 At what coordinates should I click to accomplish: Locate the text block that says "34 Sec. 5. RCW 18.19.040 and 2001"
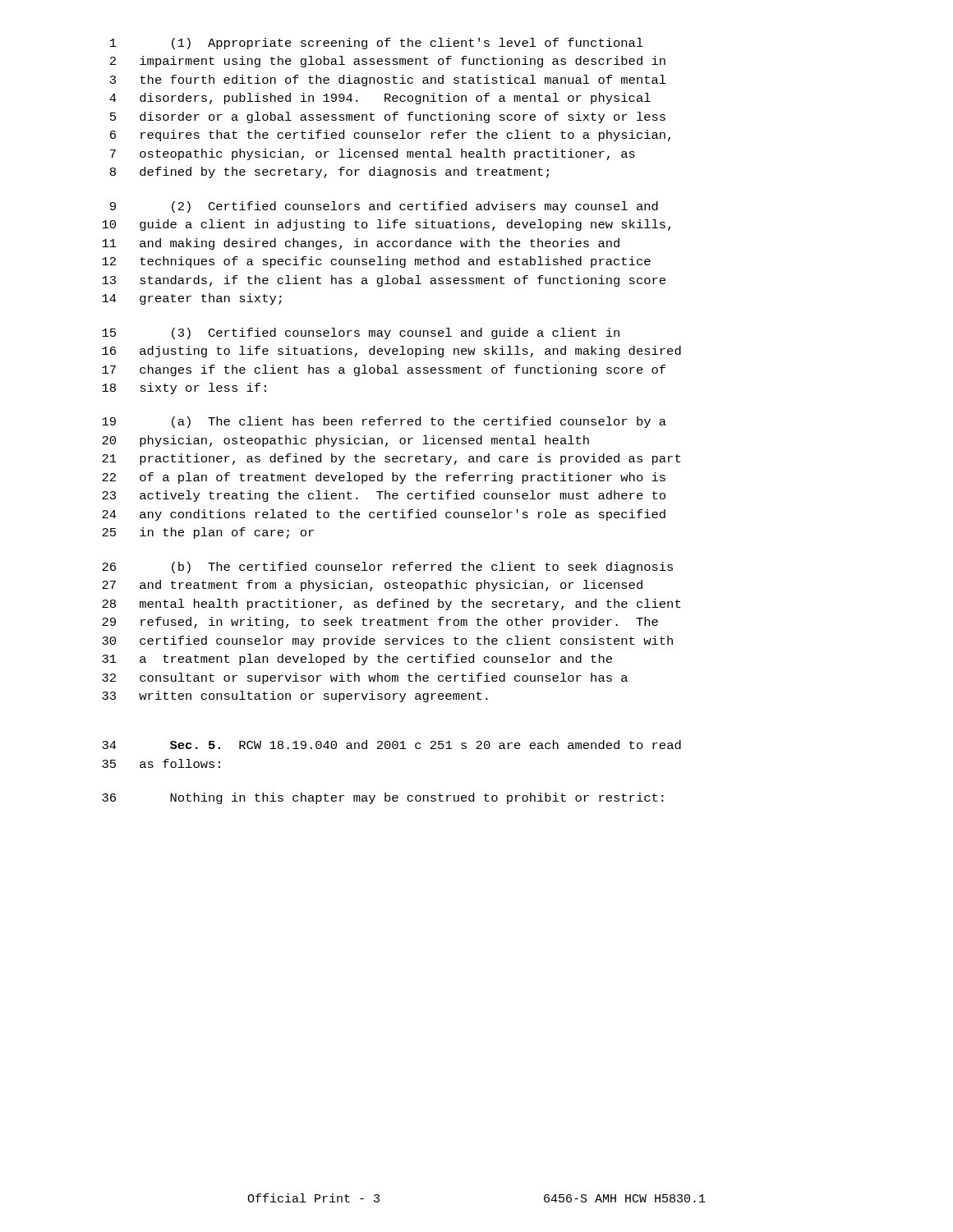click(486, 756)
